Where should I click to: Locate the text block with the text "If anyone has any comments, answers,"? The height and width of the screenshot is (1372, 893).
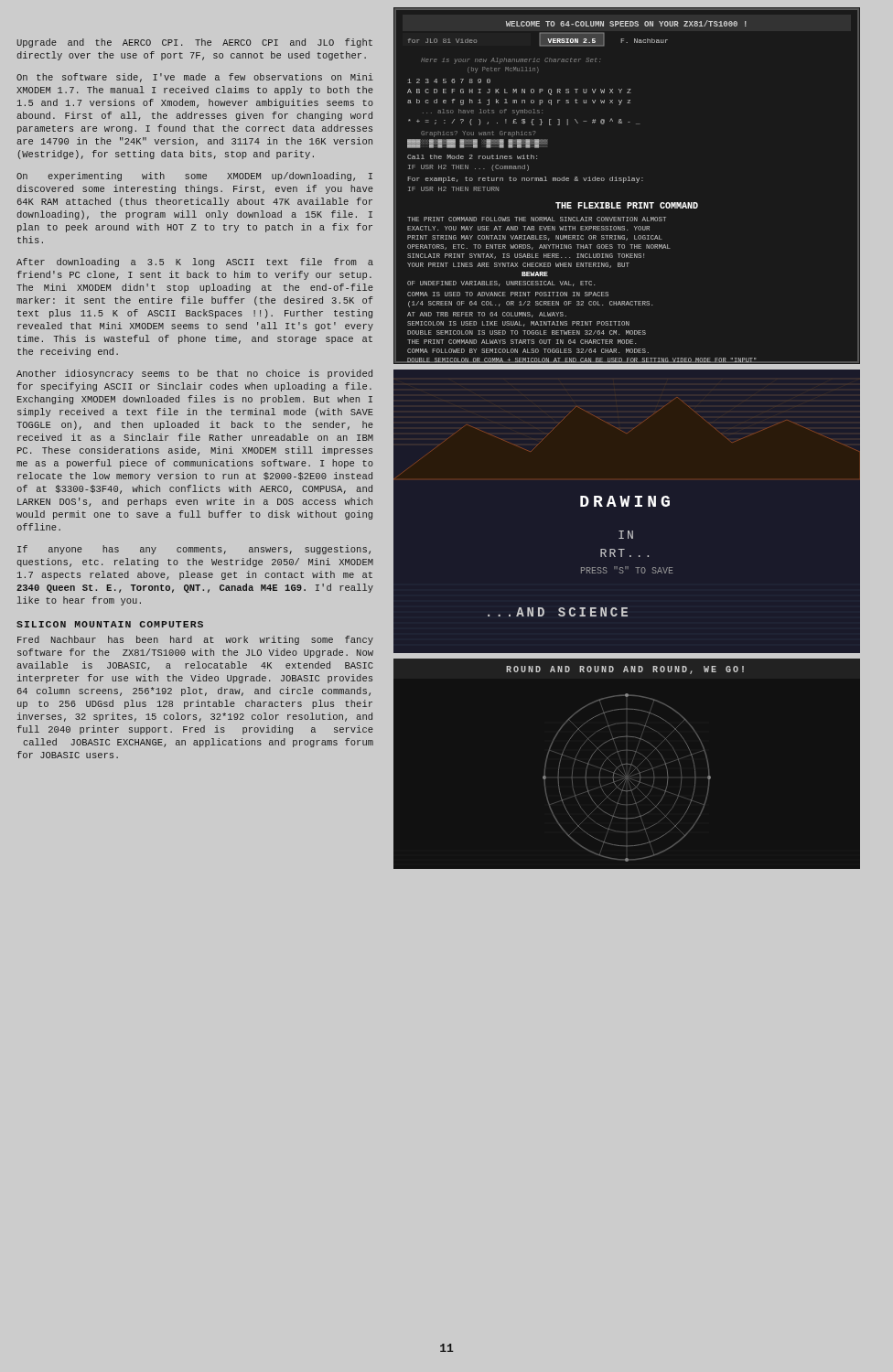[195, 575]
